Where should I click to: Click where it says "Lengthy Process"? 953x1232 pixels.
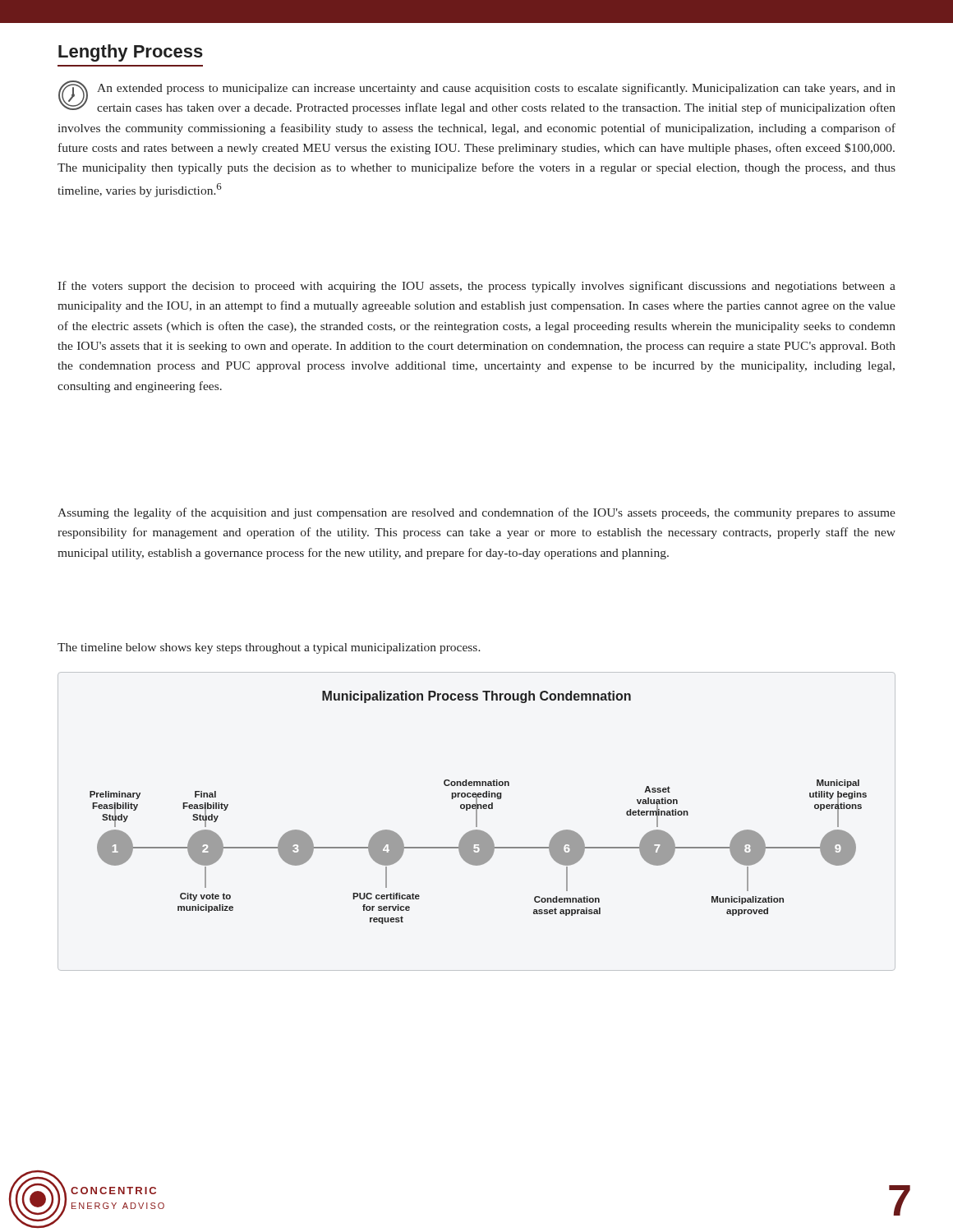click(x=130, y=54)
